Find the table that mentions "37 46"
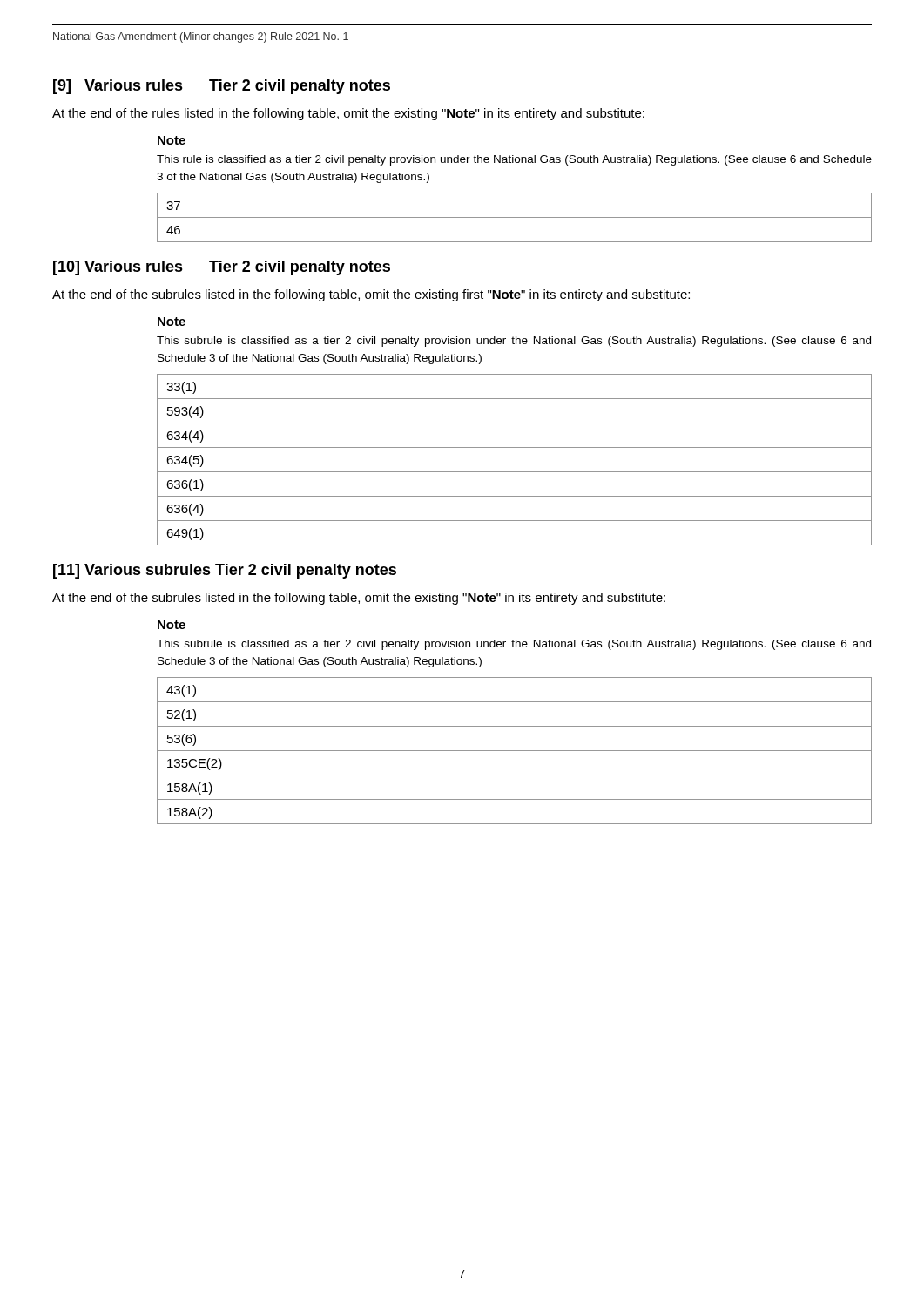Viewport: 924px width, 1307px height. coord(514,217)
